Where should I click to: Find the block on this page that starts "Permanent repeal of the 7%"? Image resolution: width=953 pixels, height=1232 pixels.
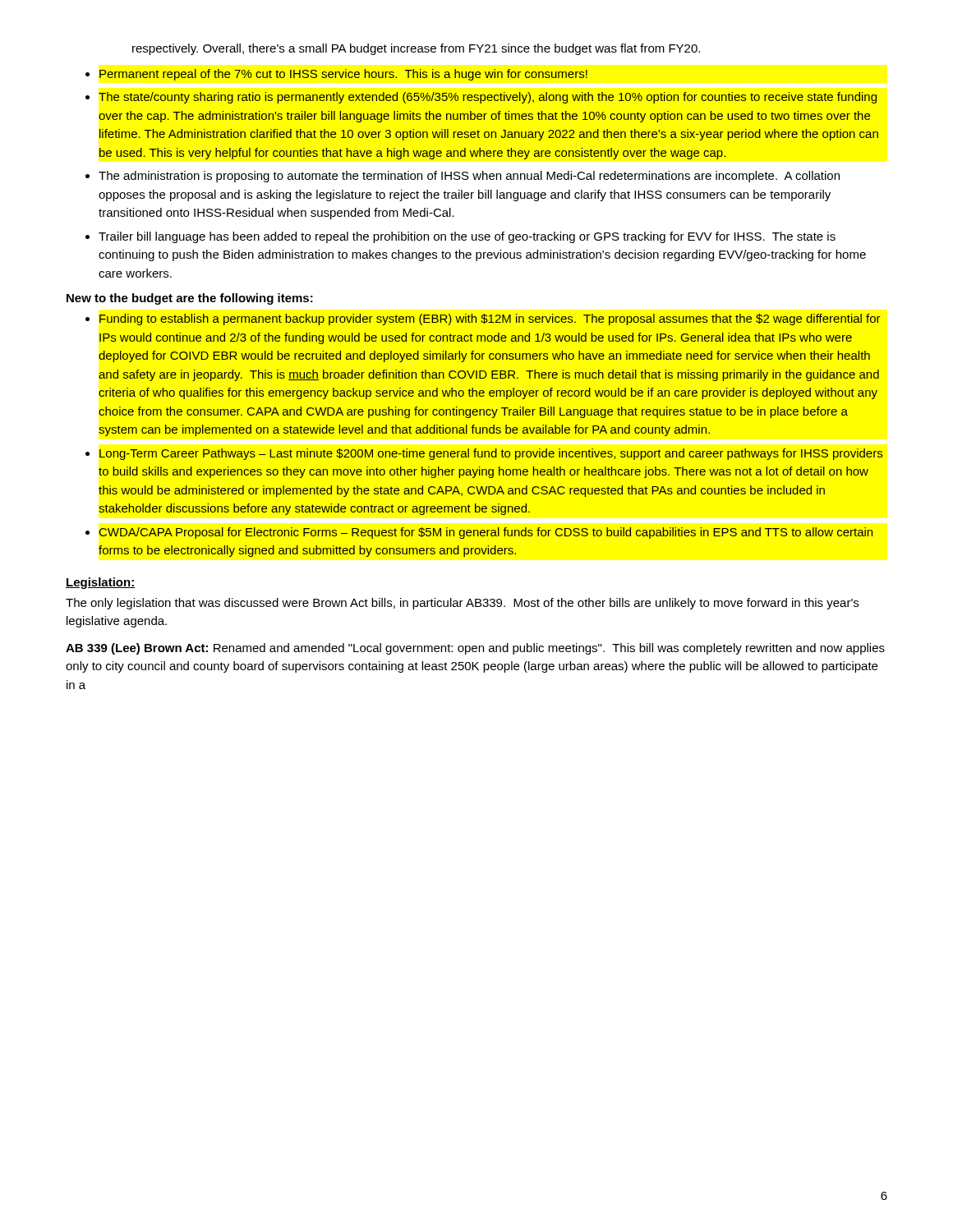343,73
